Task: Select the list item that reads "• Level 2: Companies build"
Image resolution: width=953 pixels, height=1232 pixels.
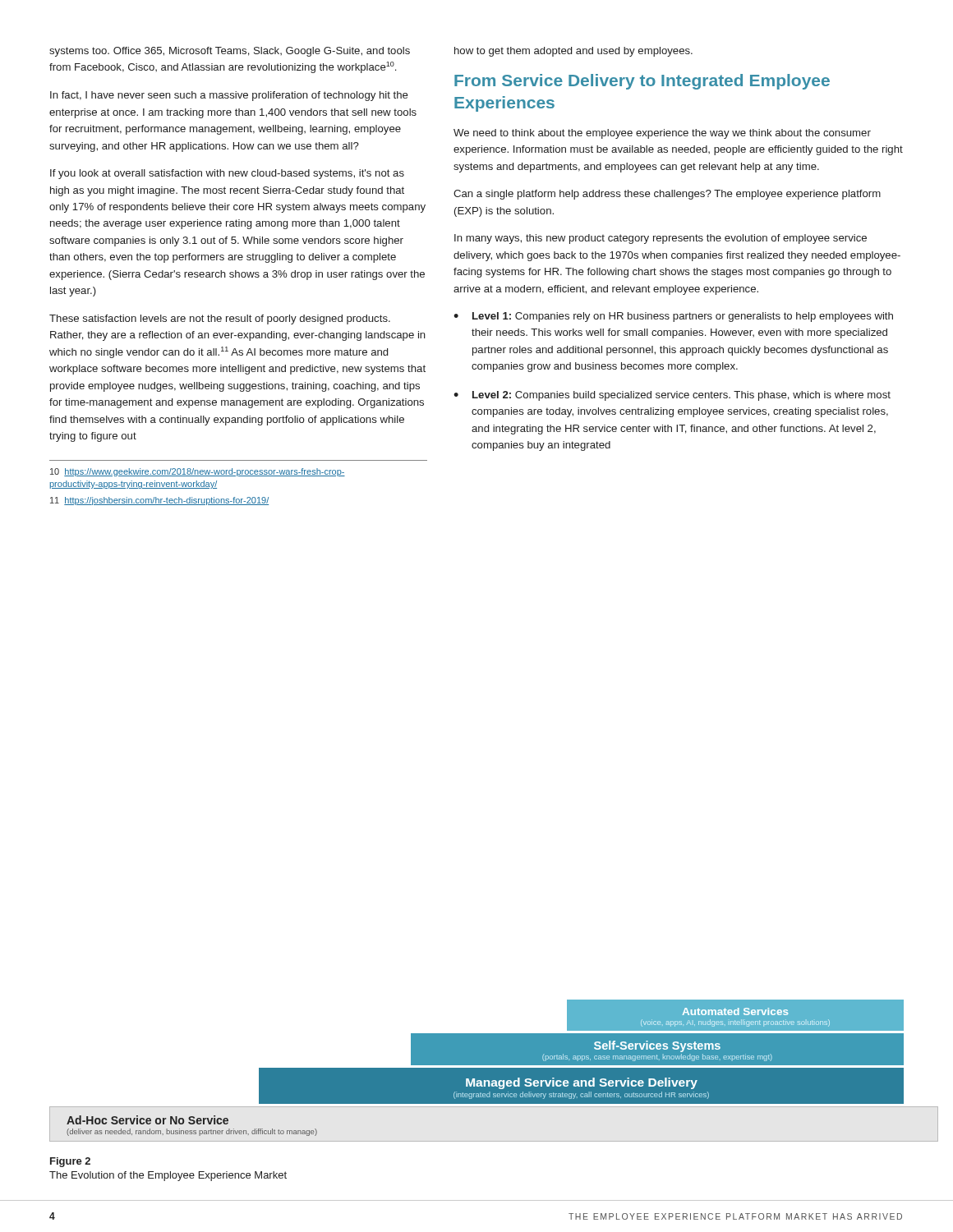Action: click(x=679, y=420)
